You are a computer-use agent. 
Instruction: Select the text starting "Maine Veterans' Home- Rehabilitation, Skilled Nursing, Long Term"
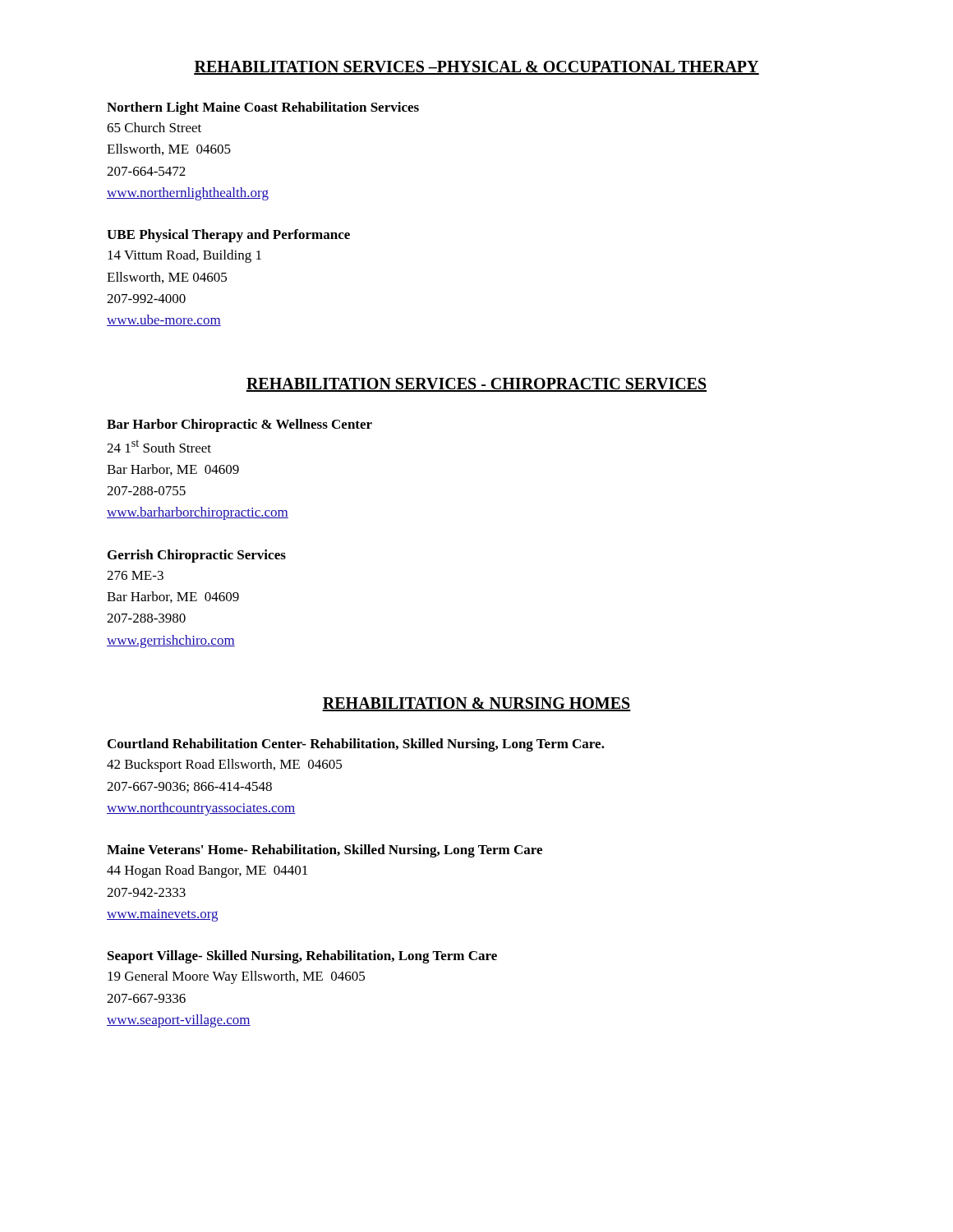[325, 851]
